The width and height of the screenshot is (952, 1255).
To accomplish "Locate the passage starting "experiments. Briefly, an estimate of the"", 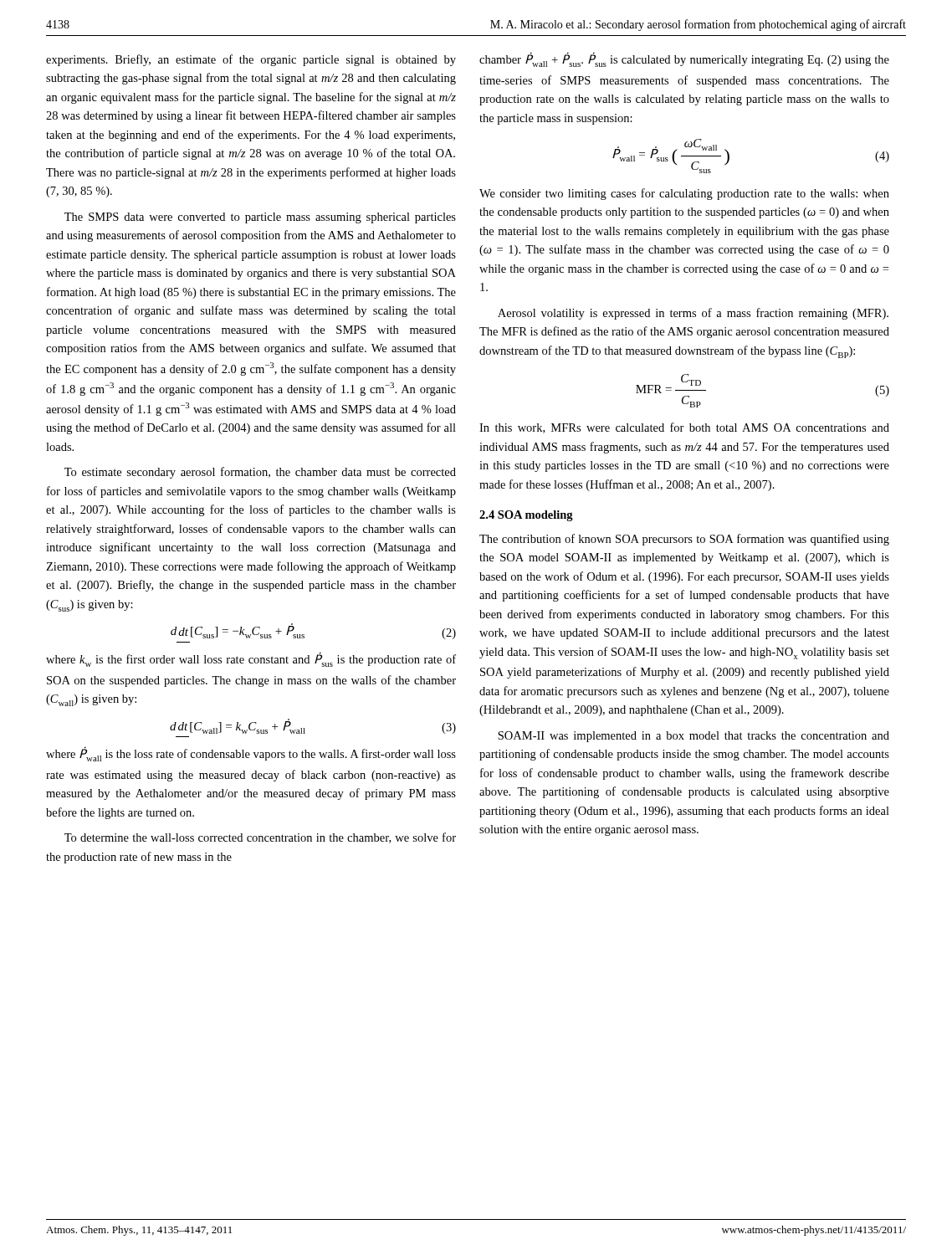I will click(251, 333).
